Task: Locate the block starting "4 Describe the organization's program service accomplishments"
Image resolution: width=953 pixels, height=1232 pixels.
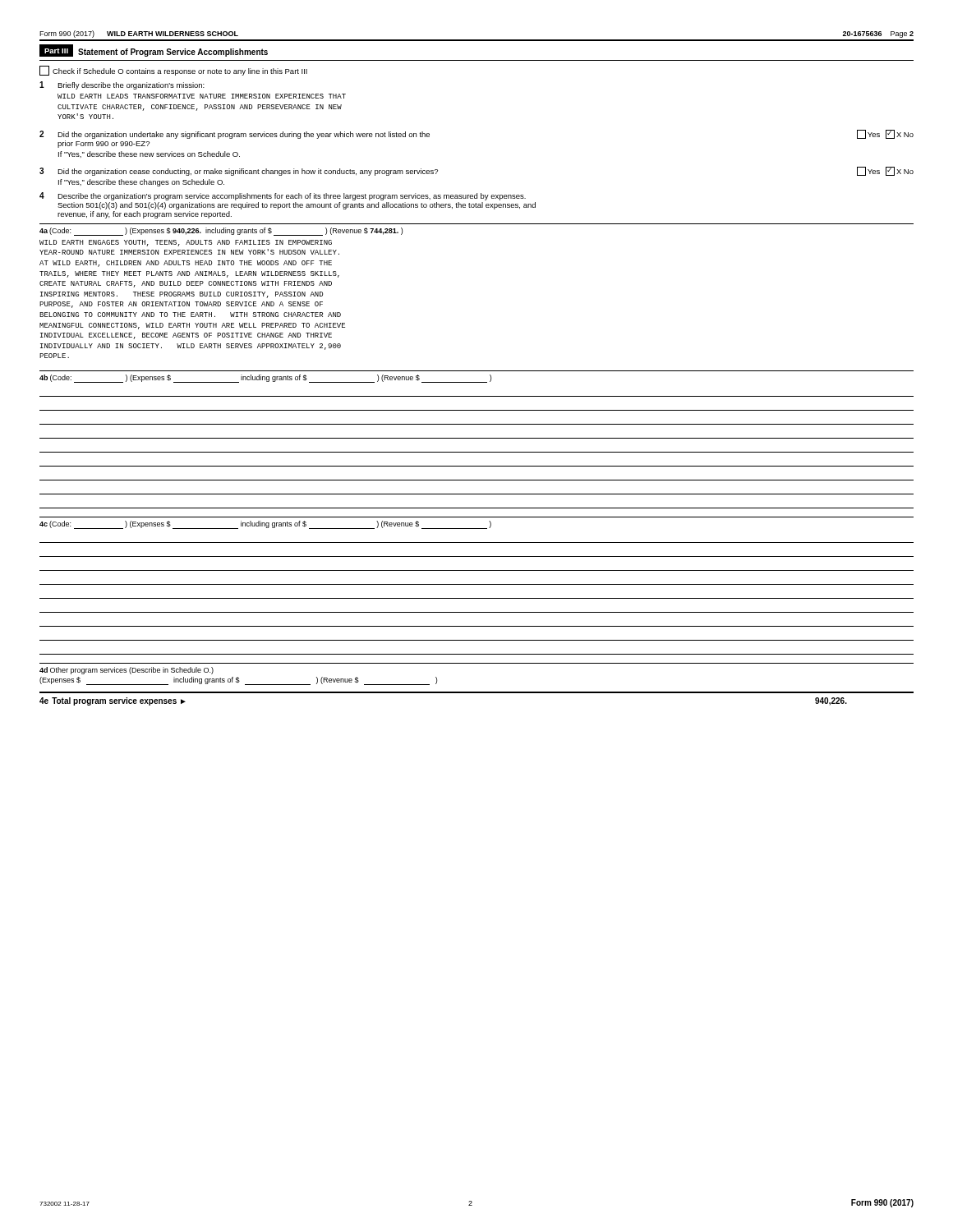Action: click(476, 205)
